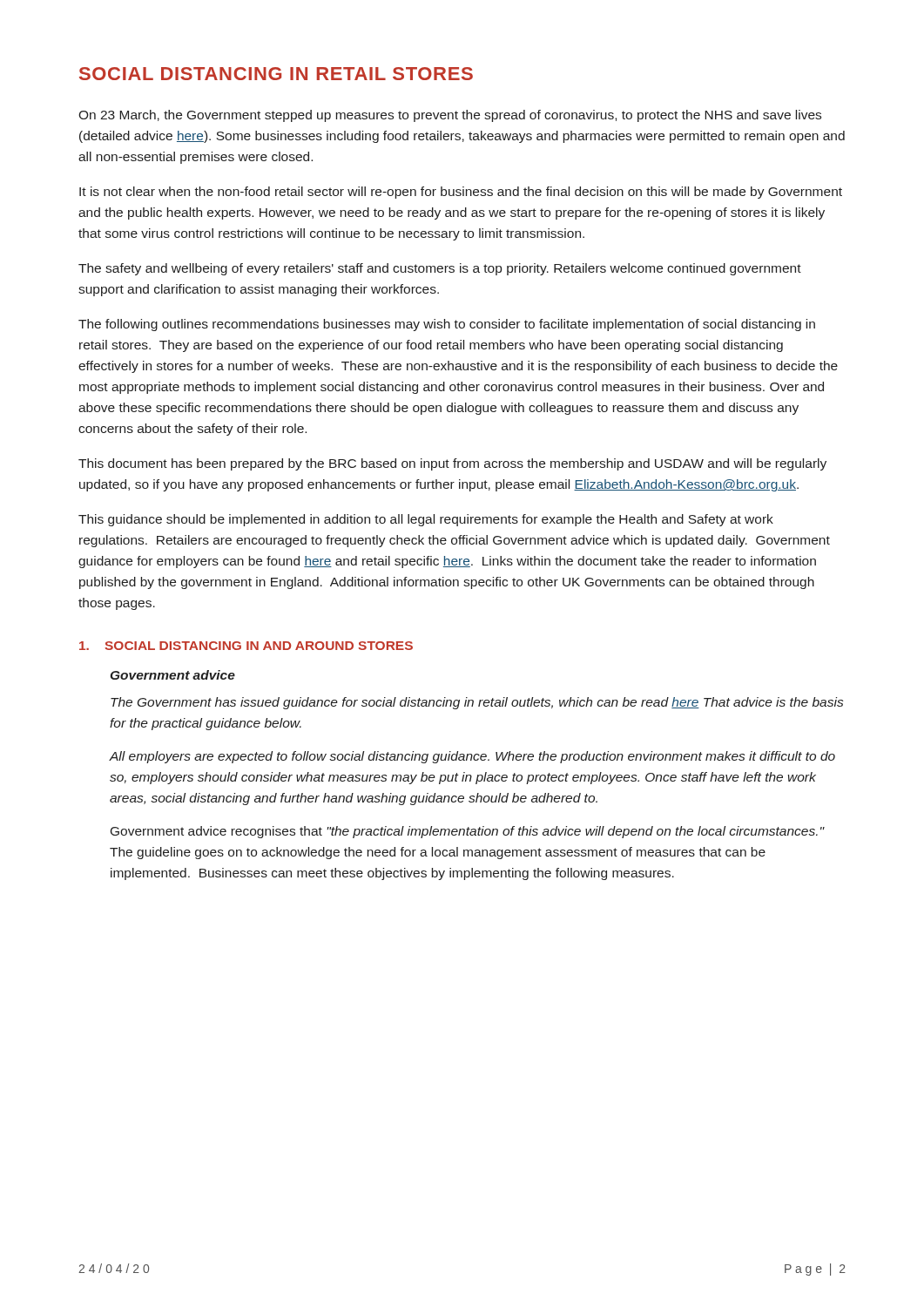924x1307 pixels.
Task: Point to the text starting "All employers are expected to"
Action: (x=473, y=777)
